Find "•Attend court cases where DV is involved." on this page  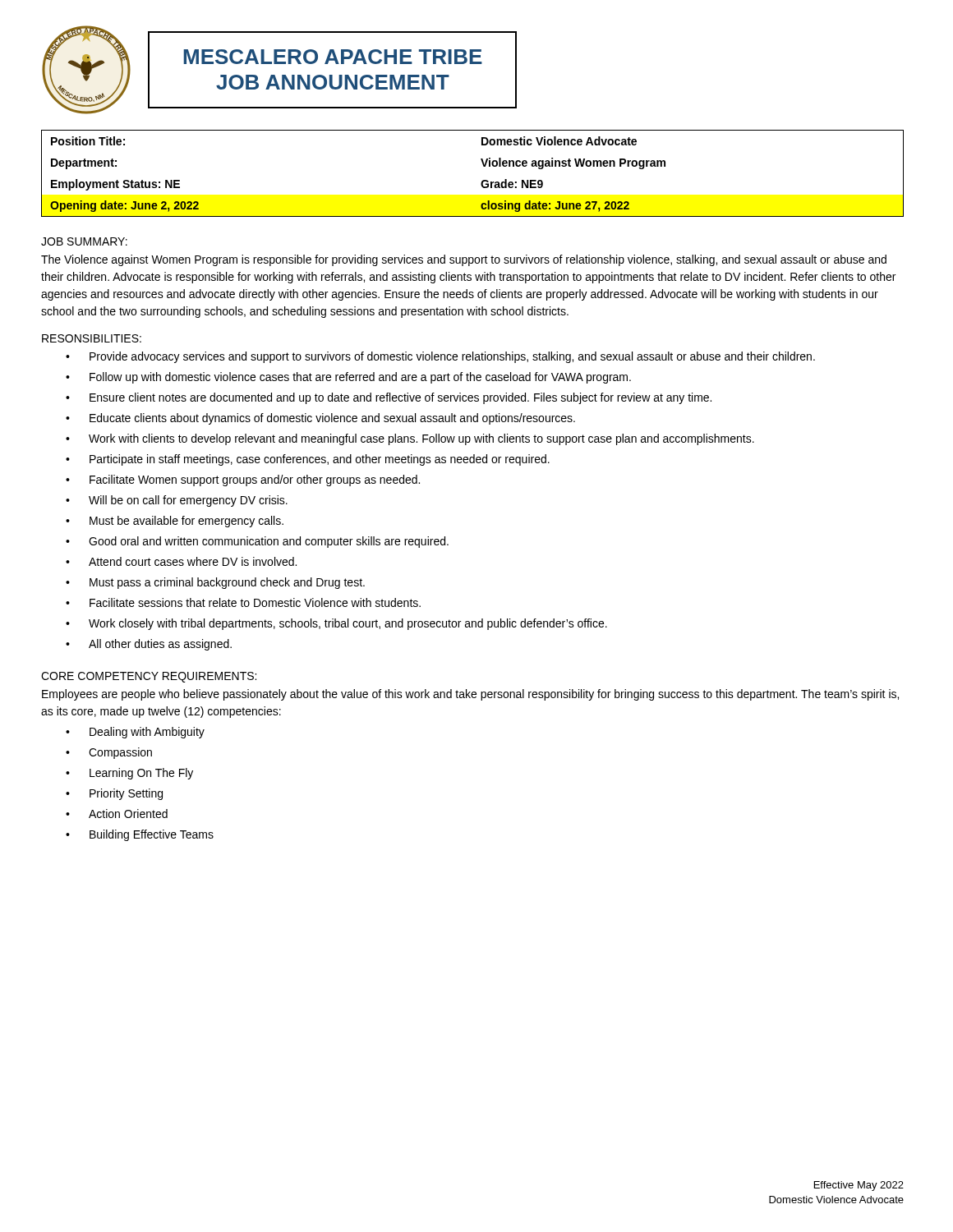[x=181, y=561]
